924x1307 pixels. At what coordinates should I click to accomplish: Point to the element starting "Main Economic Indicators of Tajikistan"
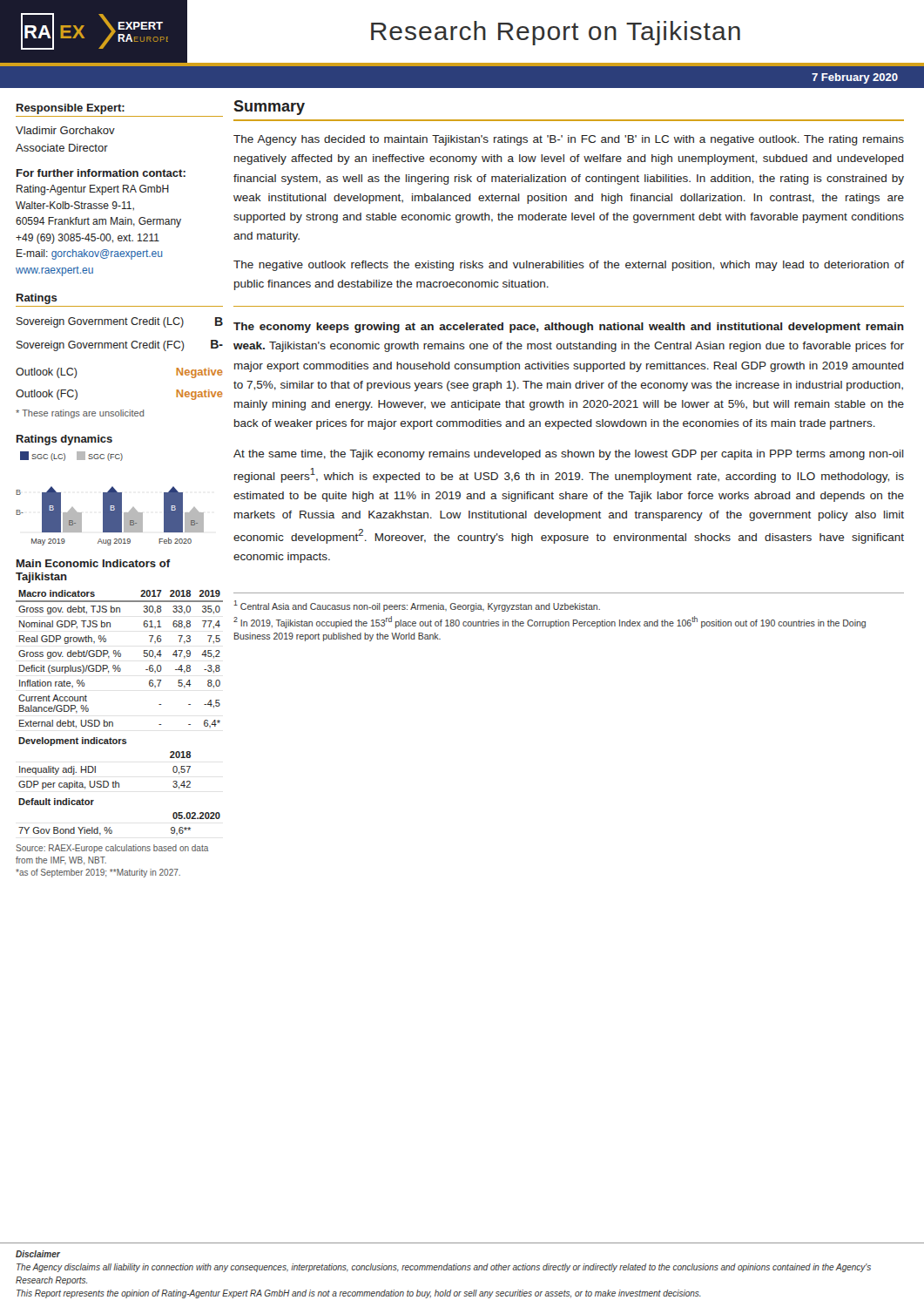[93, 570]
